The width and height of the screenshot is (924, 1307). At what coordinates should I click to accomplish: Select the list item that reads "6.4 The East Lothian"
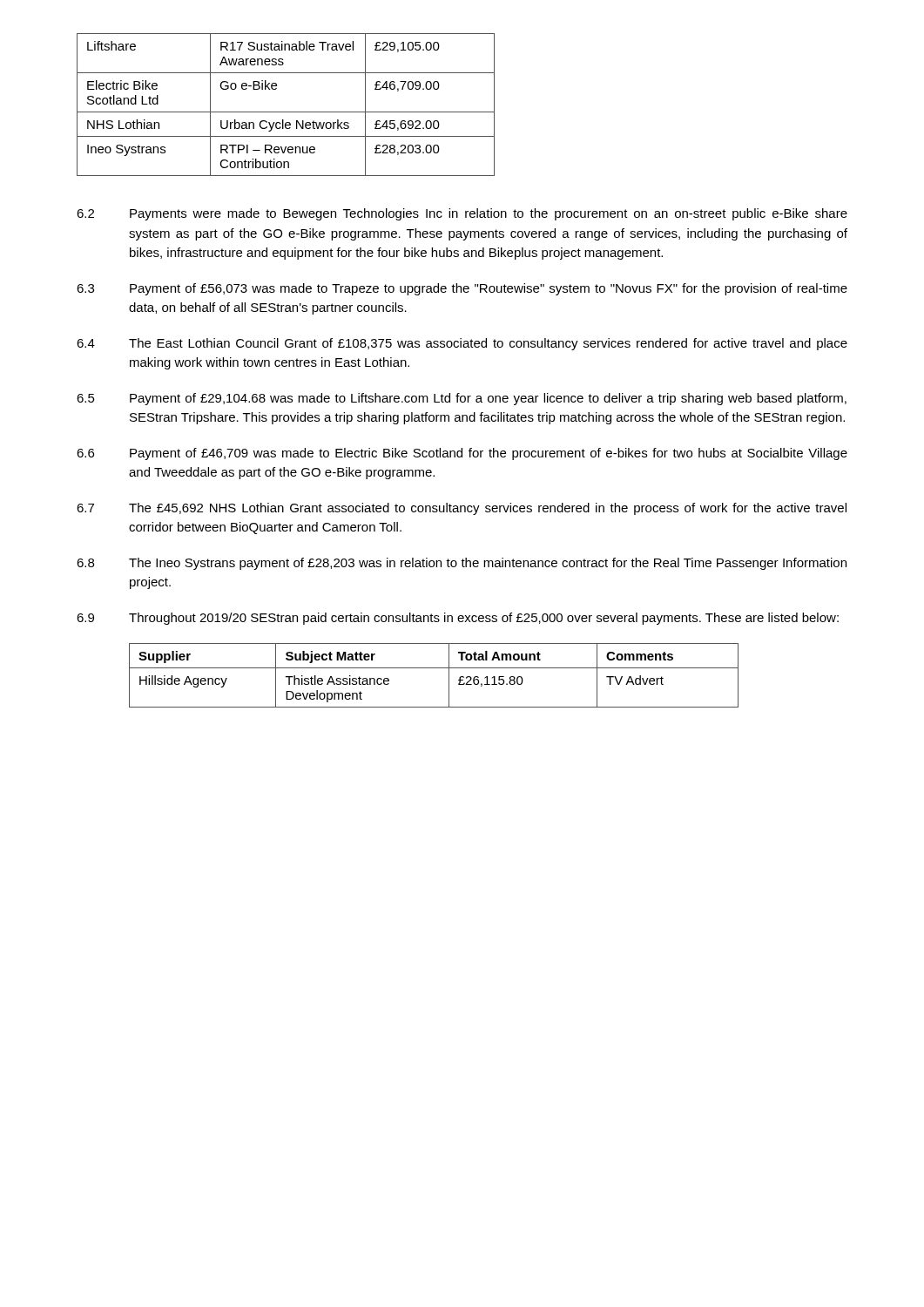(x=462, y=353)
